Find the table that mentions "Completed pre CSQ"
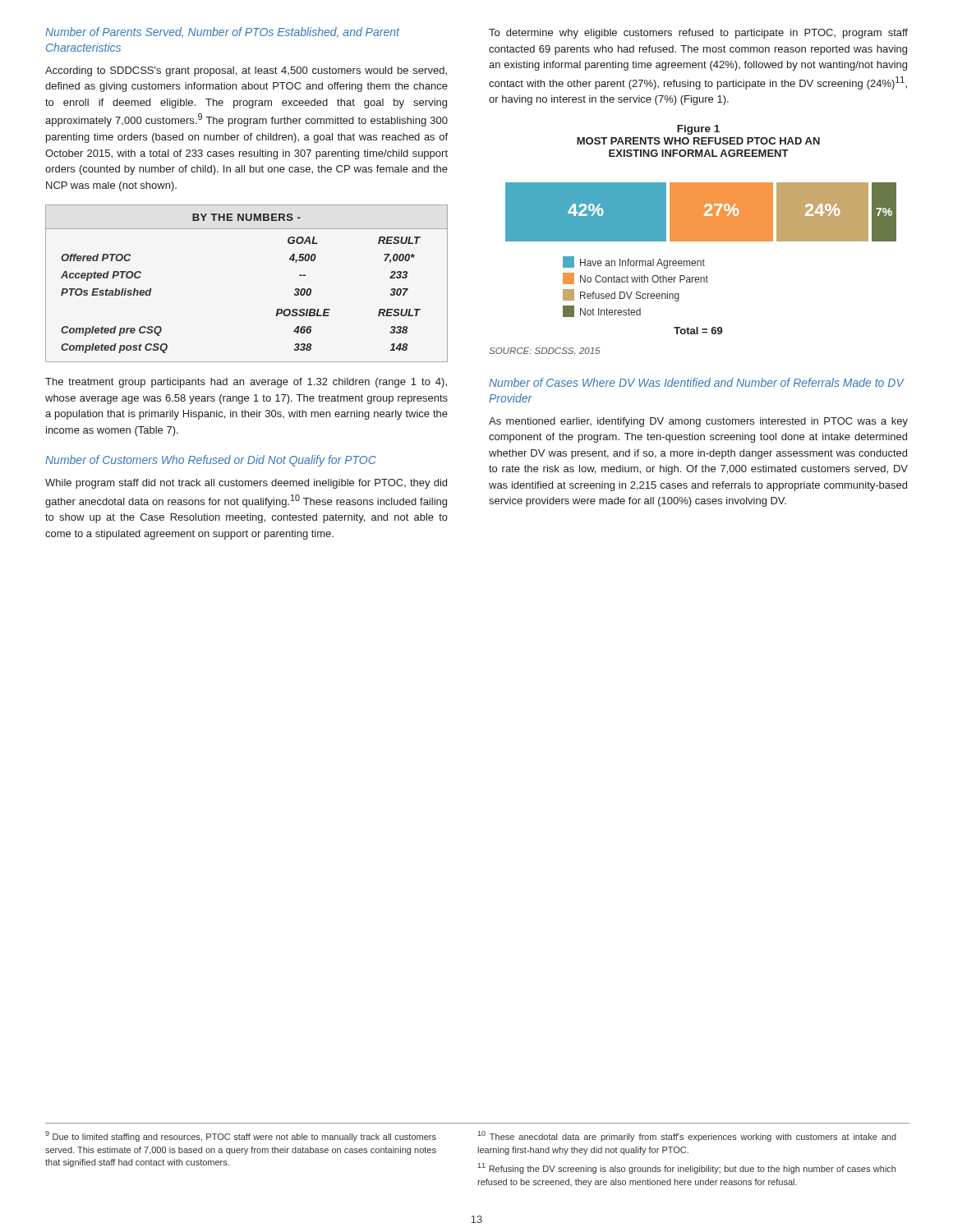The width and height of the screenshot is (953, 1232). (x=246, y=283)
